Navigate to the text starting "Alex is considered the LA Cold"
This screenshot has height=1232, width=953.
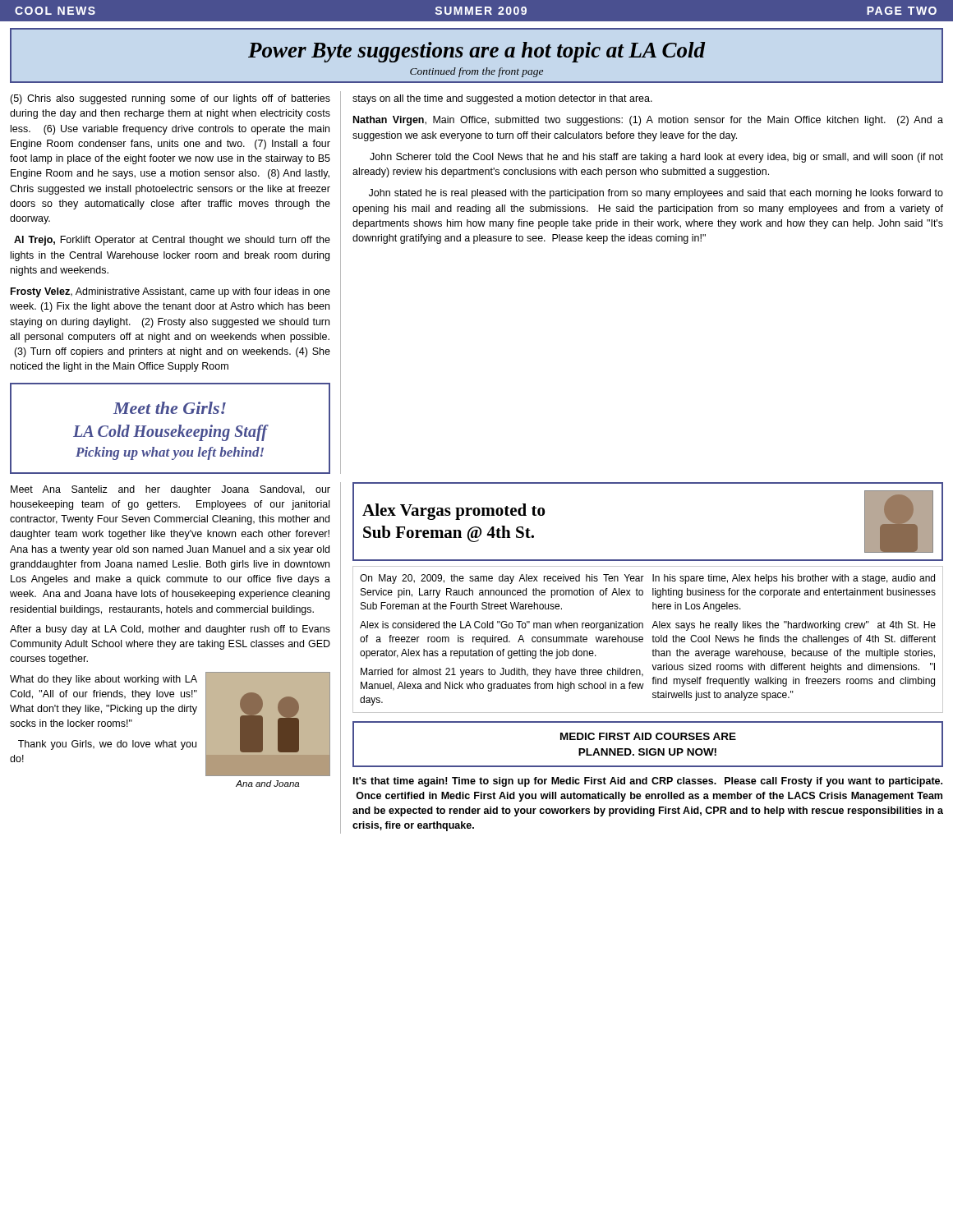pyautogui.click(x=502, y=639)
